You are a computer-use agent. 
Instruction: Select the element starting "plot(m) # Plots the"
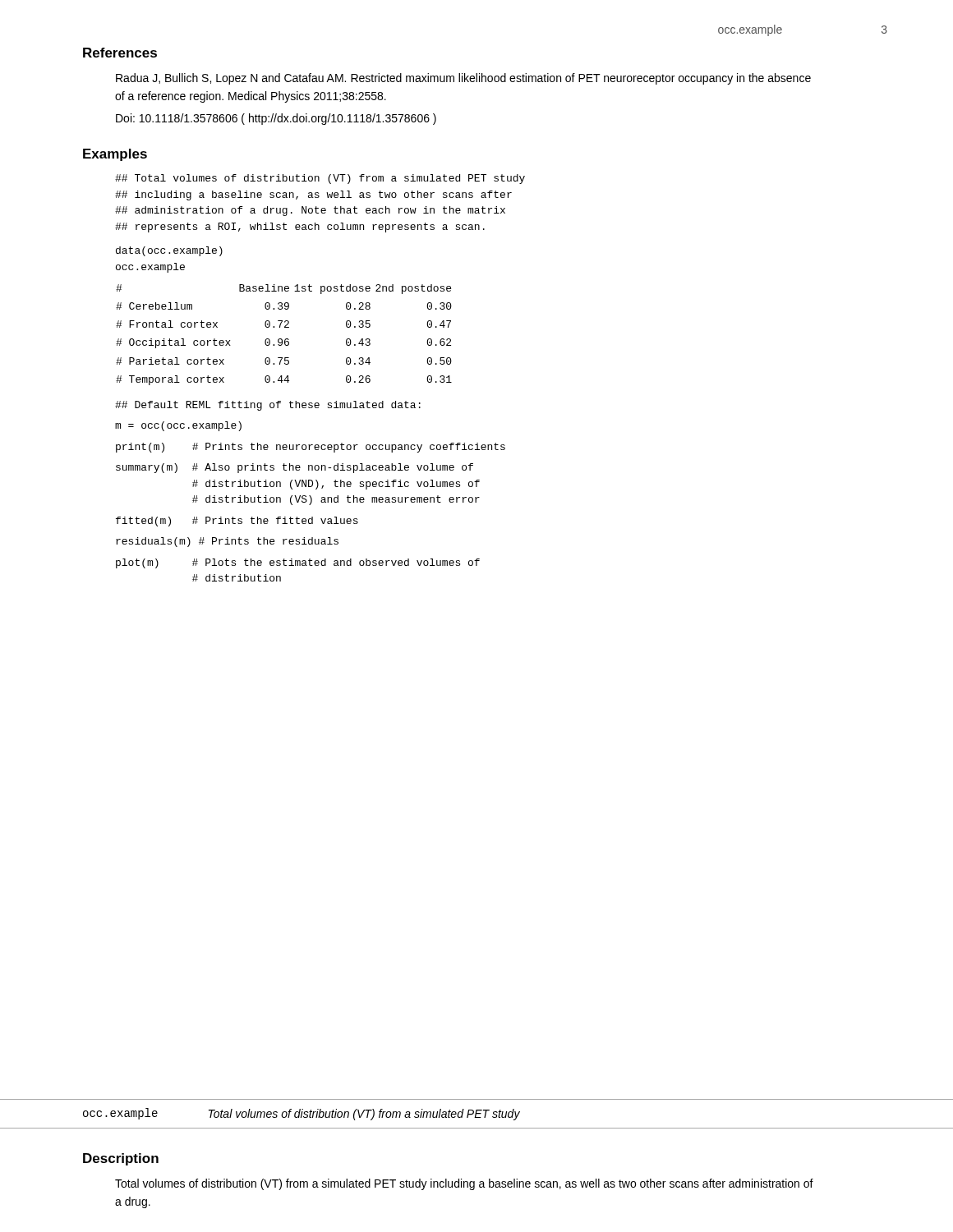[298, 571]
